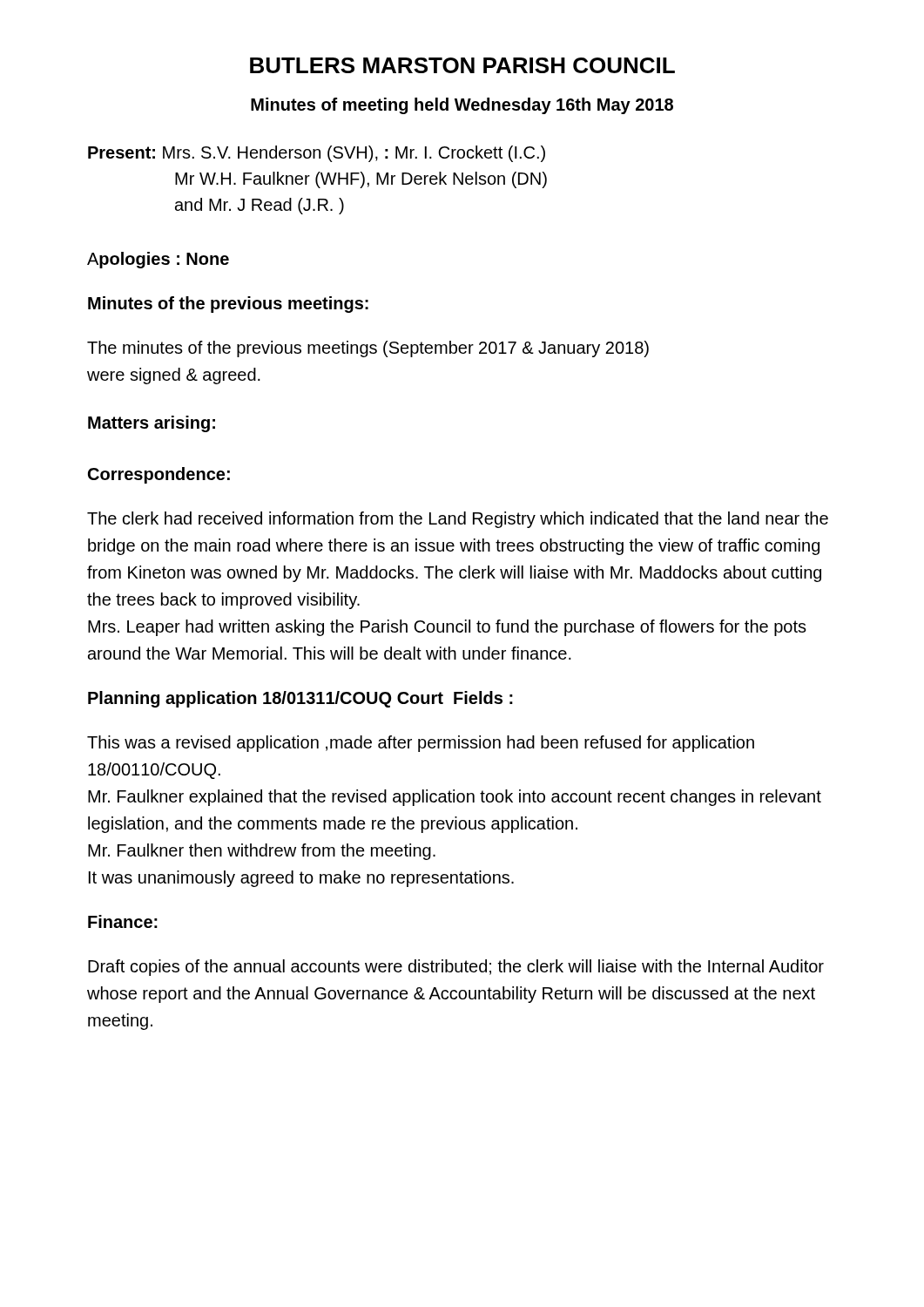
Task: Select the text block containing "The clerk had received information from the"
Action: pyautogui.click(x=458, y=586)
